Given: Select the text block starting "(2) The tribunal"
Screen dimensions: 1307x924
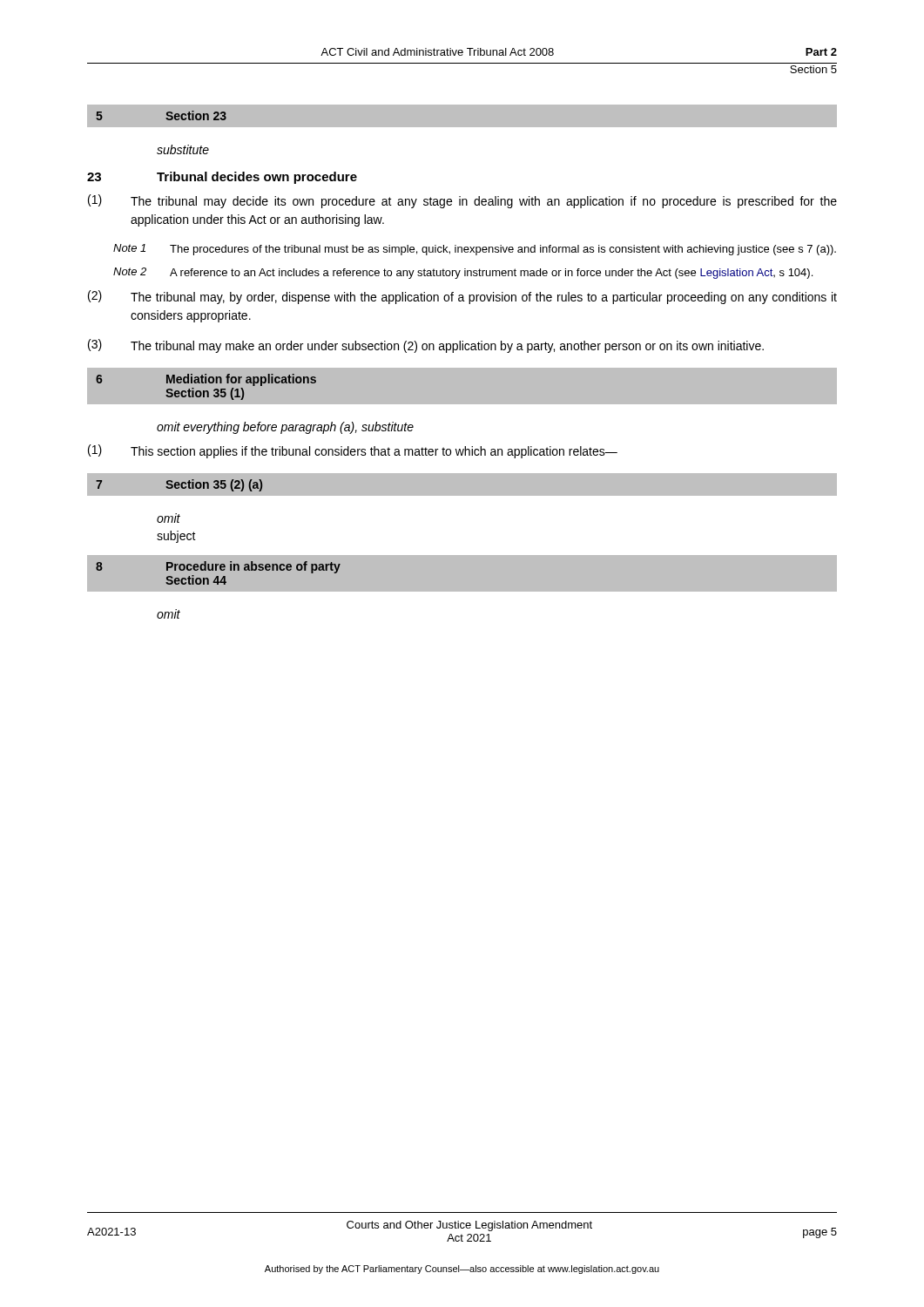Looking at the screenshot, I should pyautogui.click(x=462, y=306).
